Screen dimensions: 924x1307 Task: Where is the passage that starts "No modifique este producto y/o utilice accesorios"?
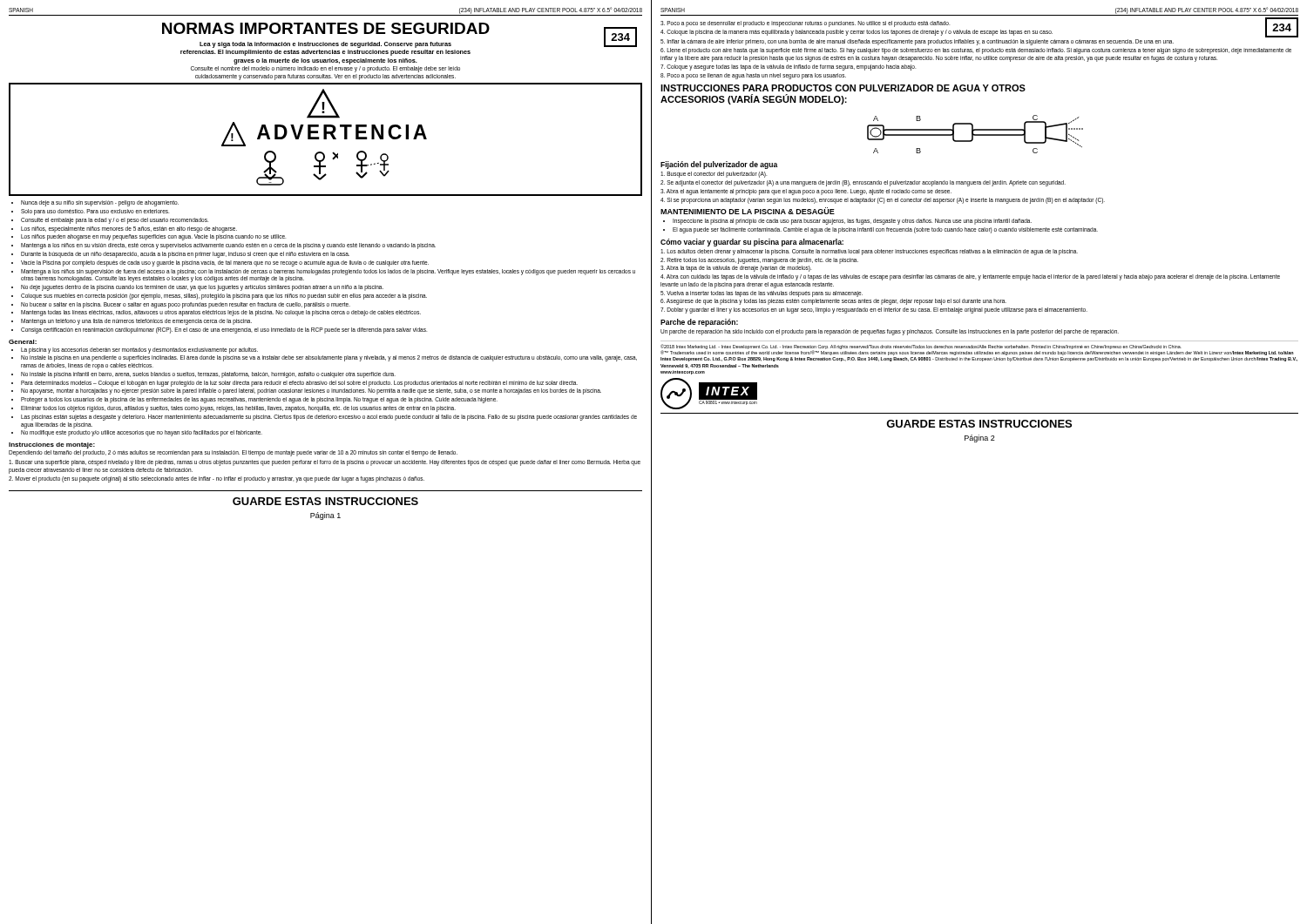[x=142, y=433]
